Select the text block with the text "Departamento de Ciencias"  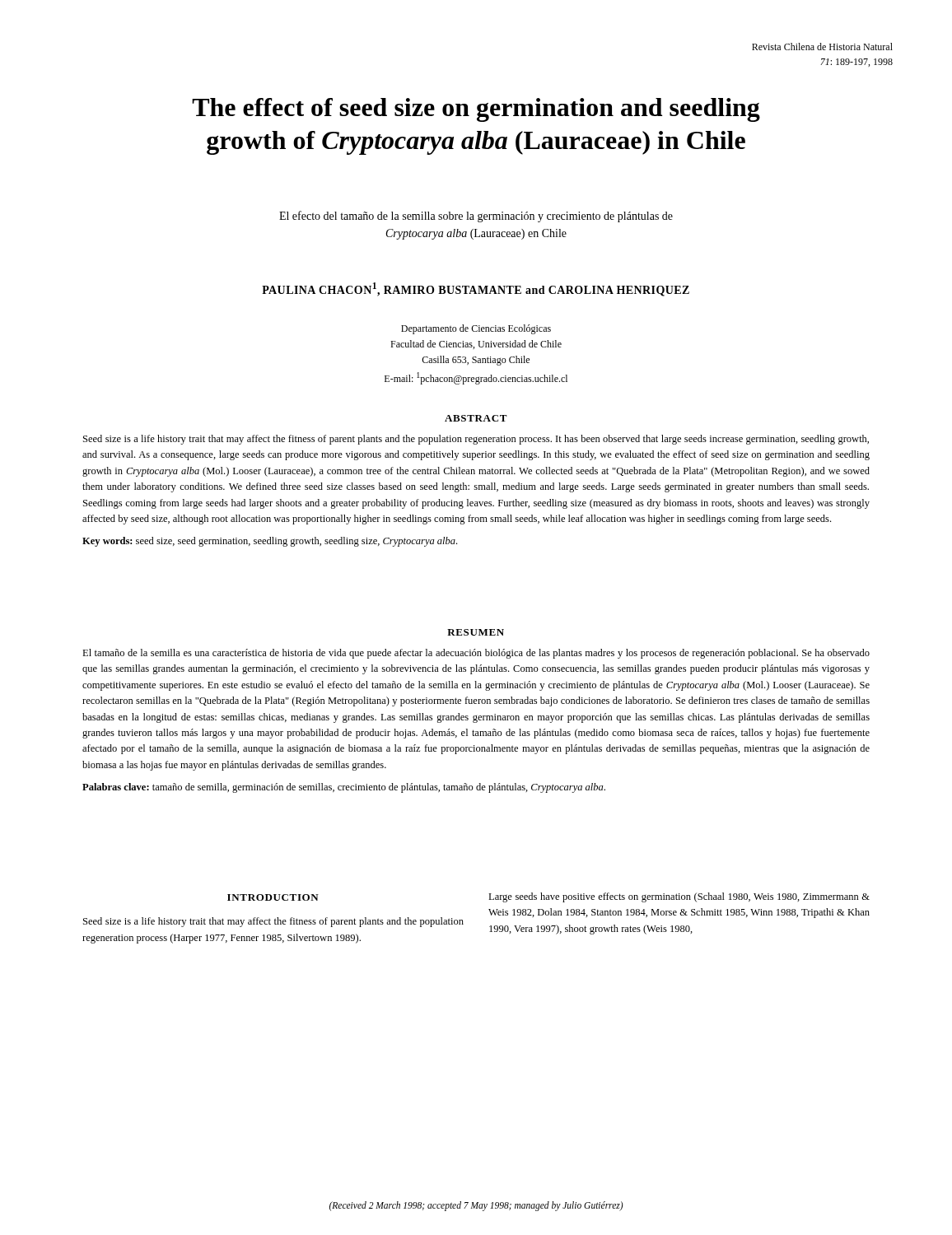[476, 353]
